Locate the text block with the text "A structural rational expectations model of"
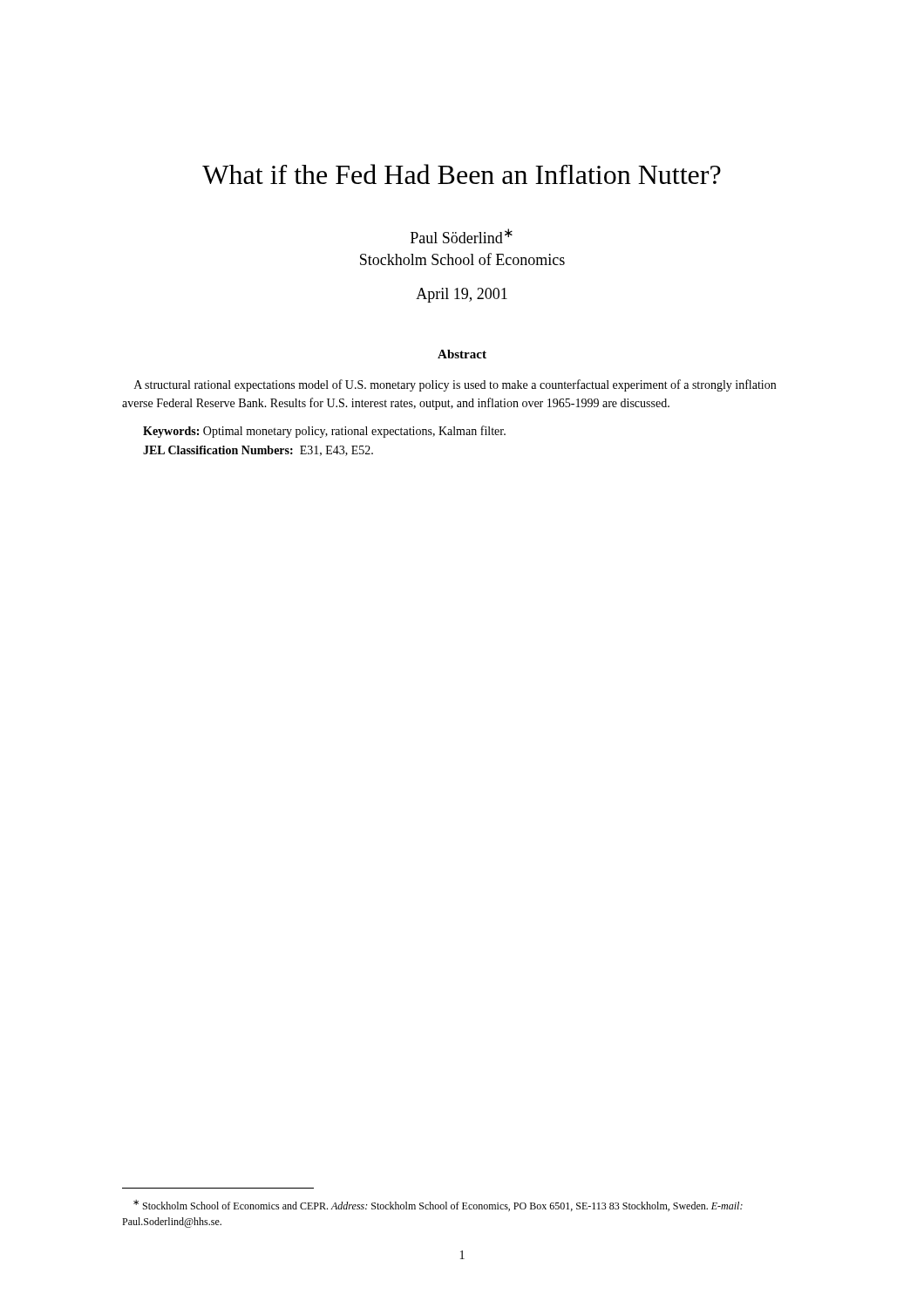The height and width of the screenshot is (1308, 924). [449, 394]
